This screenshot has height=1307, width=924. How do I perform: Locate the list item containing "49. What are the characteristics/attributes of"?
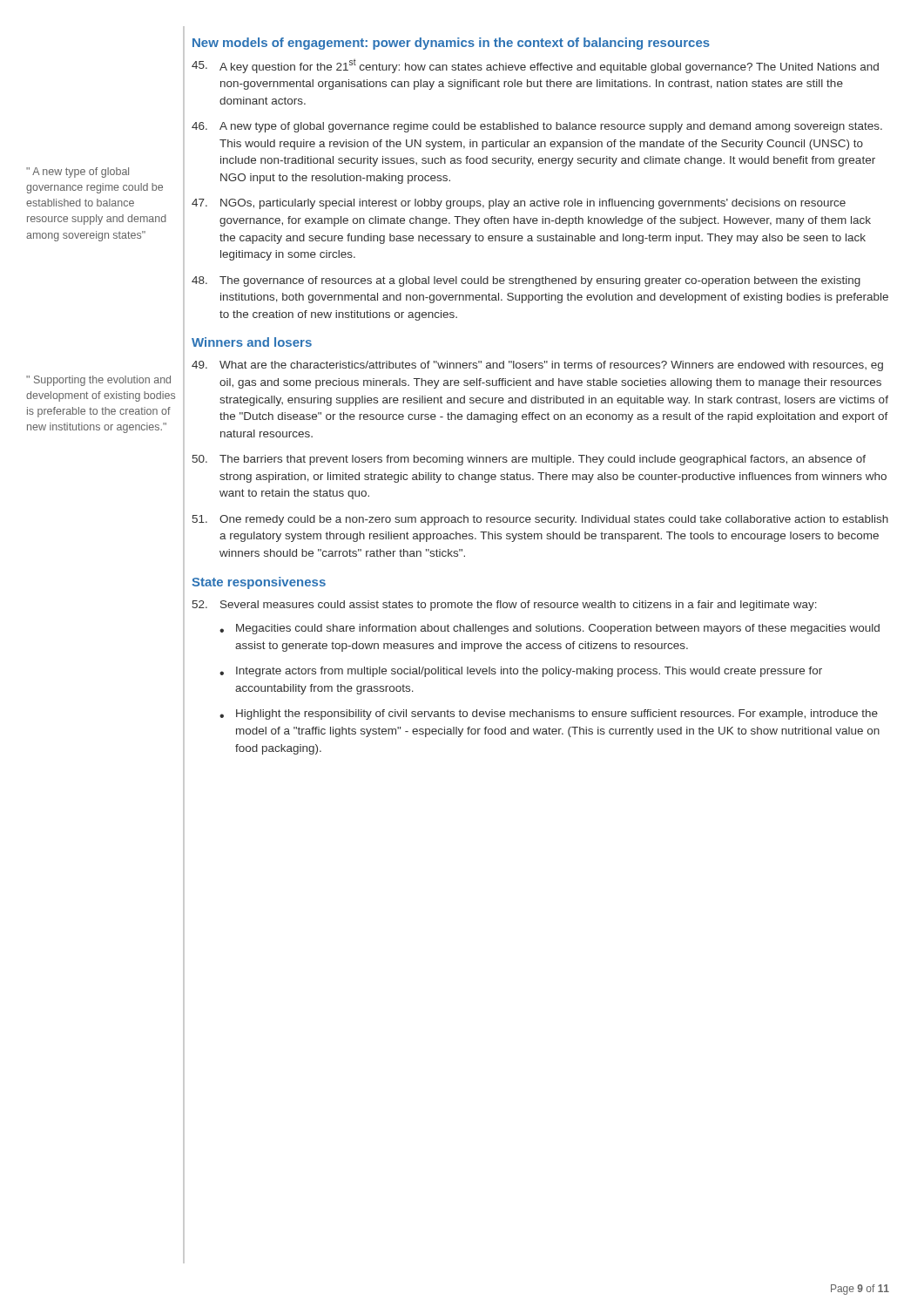coord(540,399)
